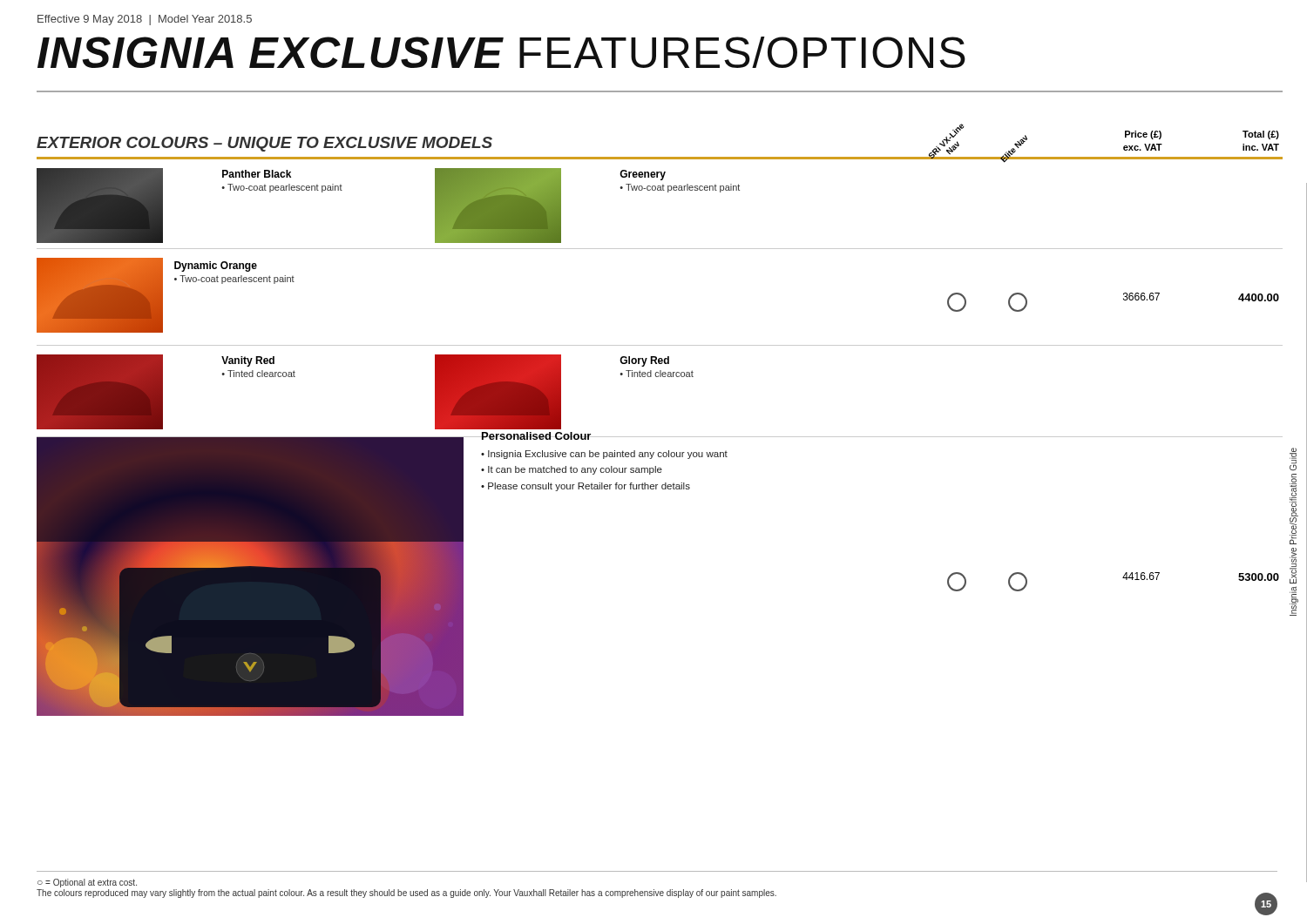This screenshot has width=1307, height=924.
Task: Click on the footnote with the text "○ = Optional at"
Action: [x=407, y=887]
